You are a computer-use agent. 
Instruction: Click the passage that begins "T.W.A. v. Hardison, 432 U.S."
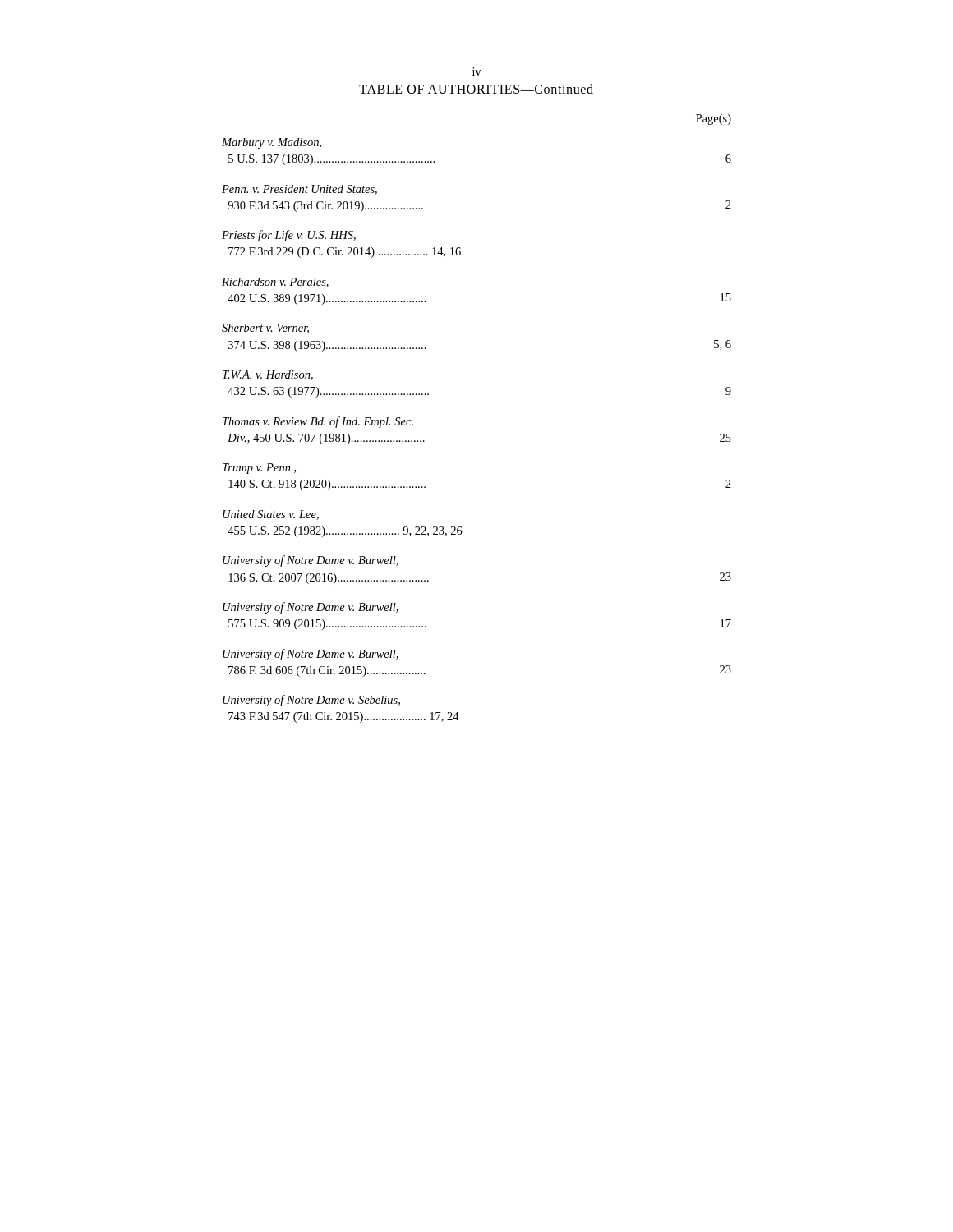point(268,375)
